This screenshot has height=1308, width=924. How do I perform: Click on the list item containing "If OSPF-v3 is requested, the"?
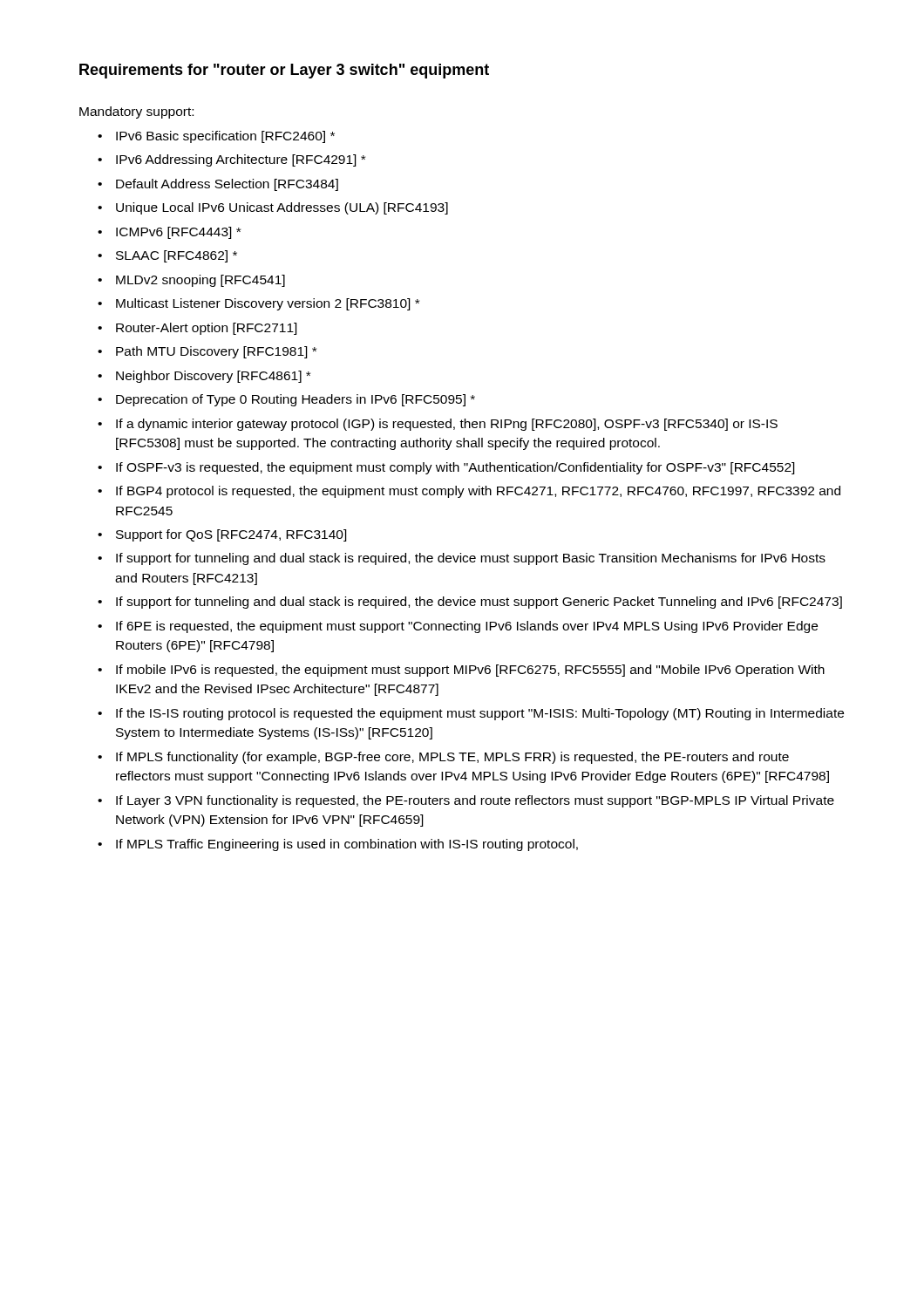click(455, 467)
